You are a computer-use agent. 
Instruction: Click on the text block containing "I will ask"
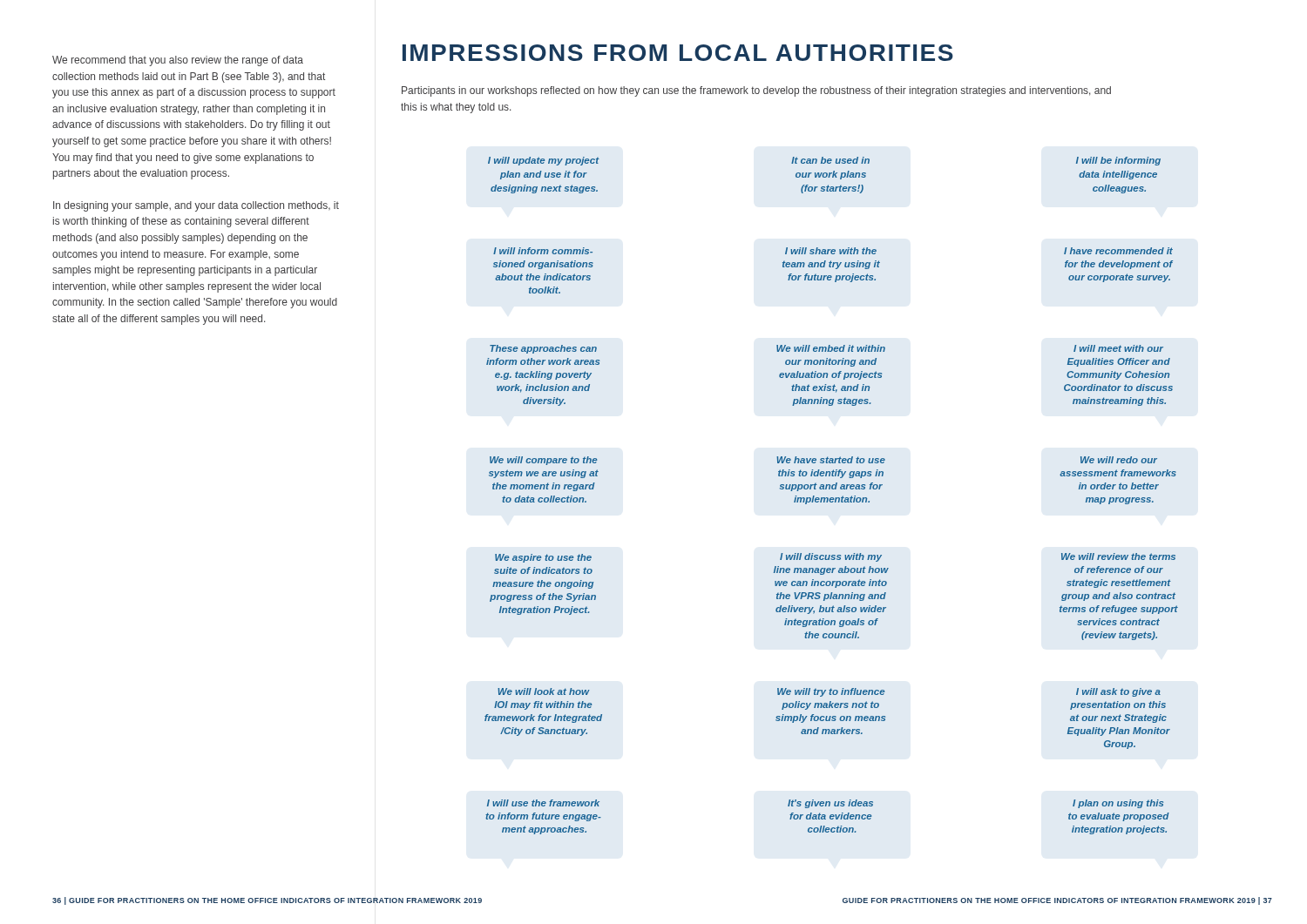click(1120, 726)
